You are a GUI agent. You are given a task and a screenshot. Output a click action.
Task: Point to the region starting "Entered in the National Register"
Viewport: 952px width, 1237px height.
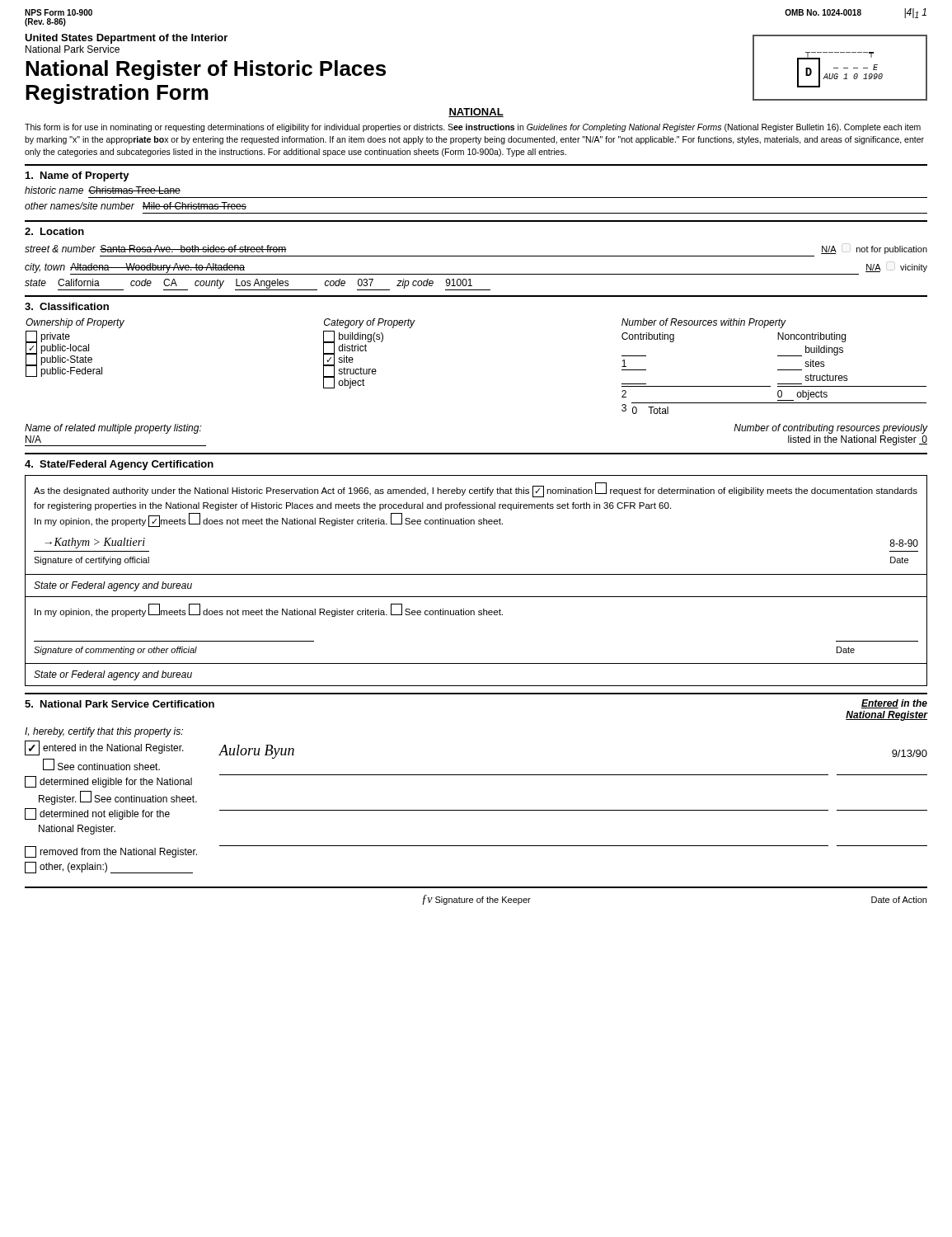(887, 709)
